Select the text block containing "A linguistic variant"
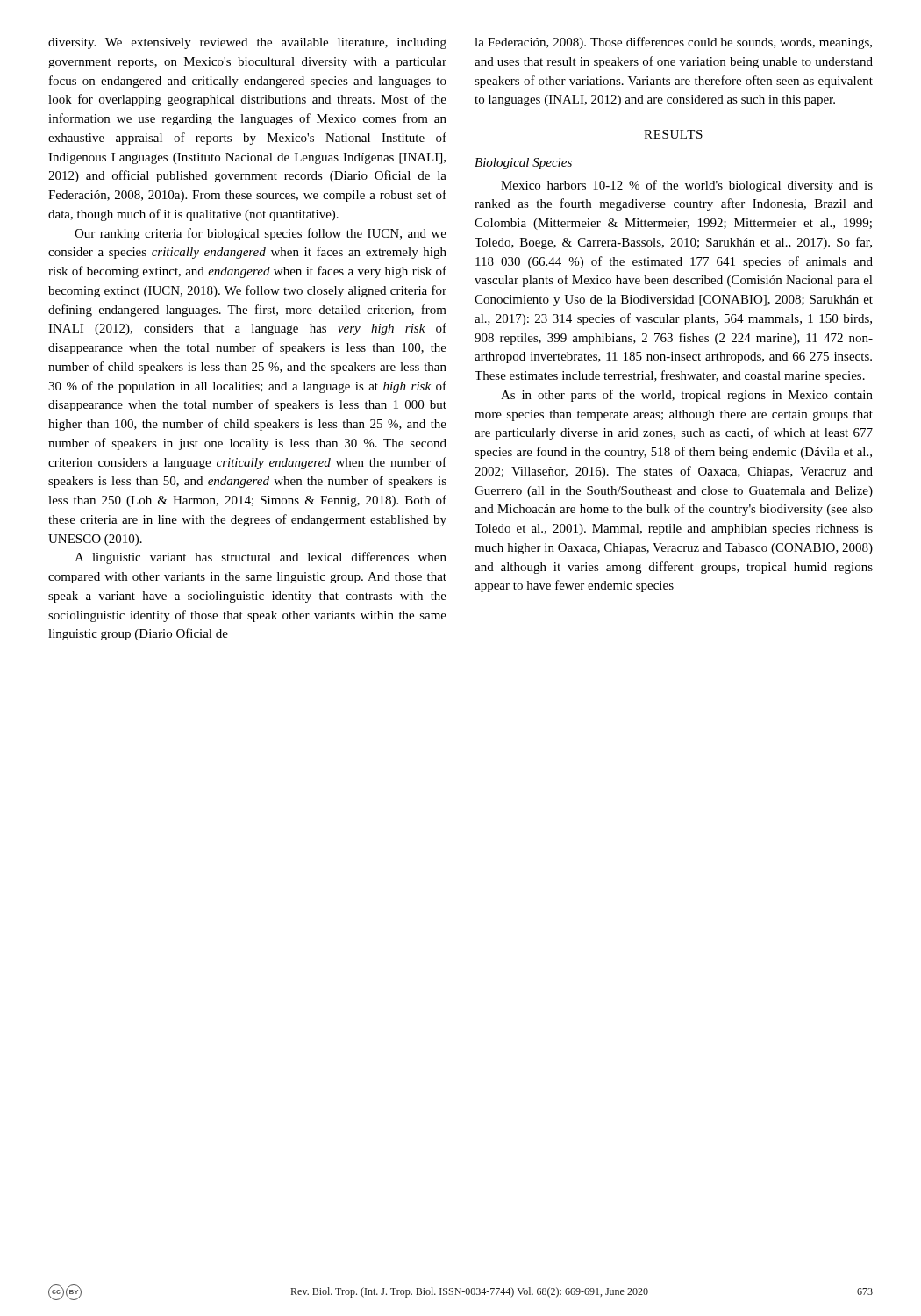The width and height of the screenshot is (921, 1316). [x=247, y=596]
